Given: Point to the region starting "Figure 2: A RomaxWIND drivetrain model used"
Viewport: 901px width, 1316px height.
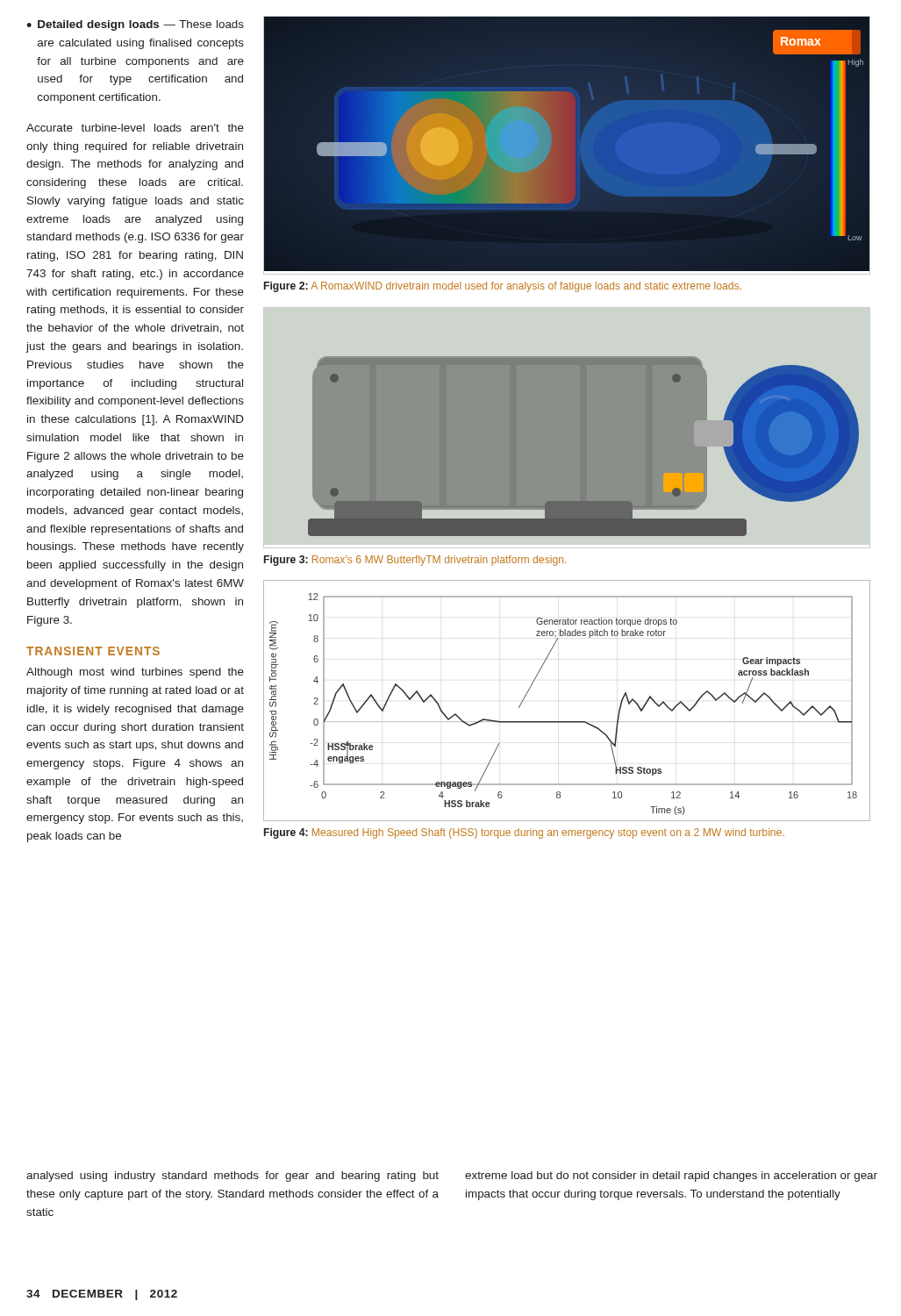Looking at the screenshot, I should [503, 286].
